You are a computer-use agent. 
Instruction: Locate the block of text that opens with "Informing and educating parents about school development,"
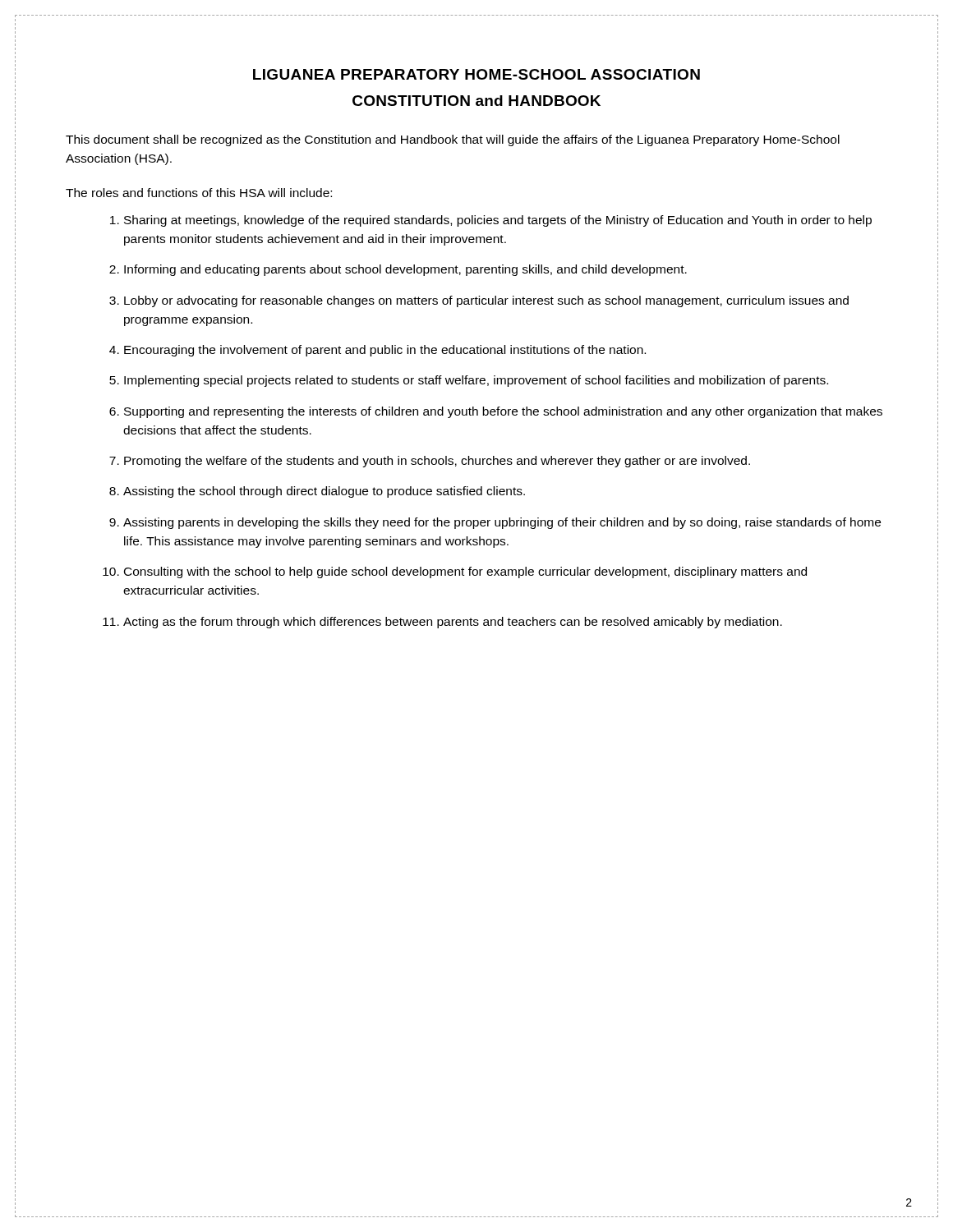[405, 269]
